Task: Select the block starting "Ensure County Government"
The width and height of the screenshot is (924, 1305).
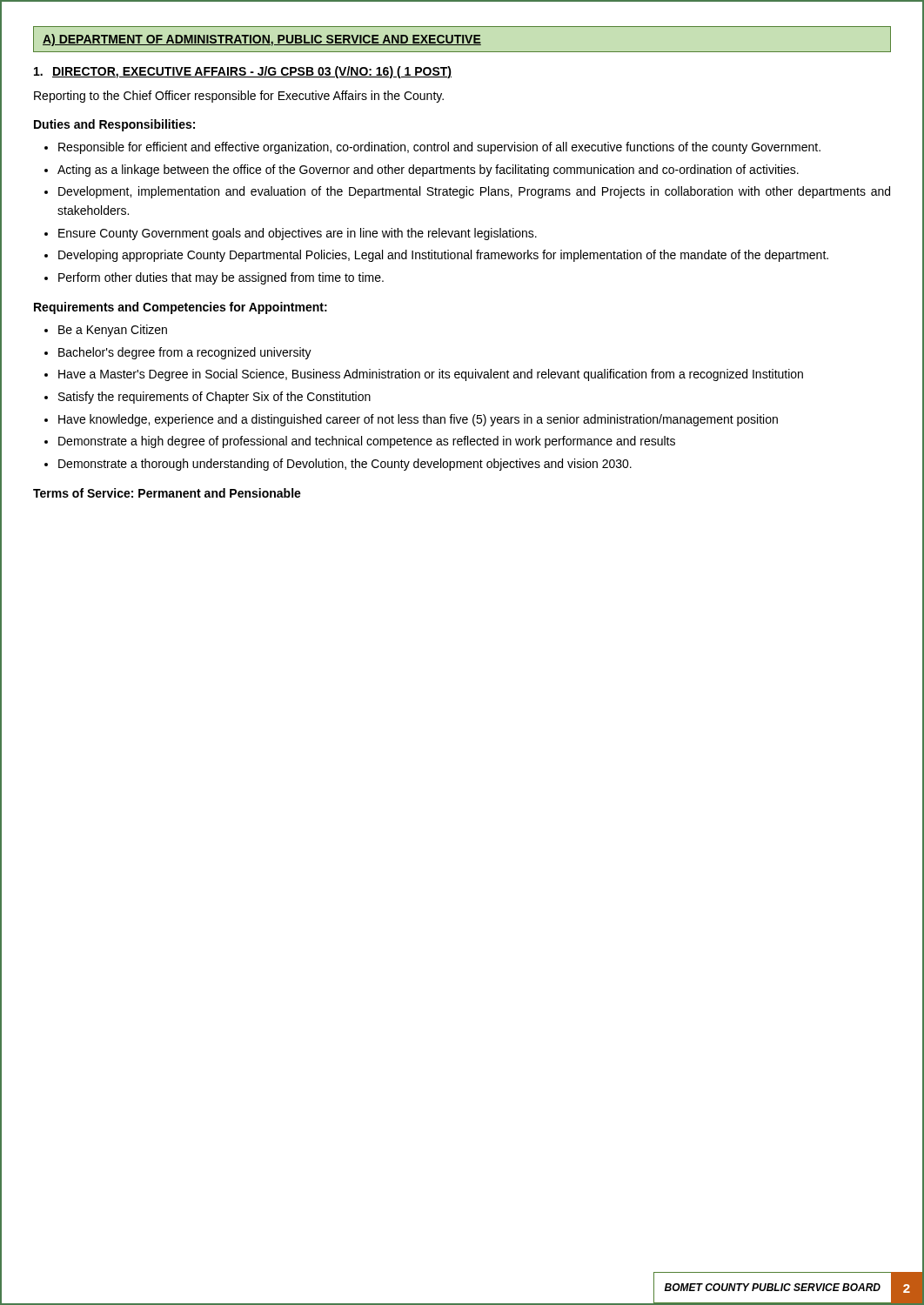Action: coord(297,233)
